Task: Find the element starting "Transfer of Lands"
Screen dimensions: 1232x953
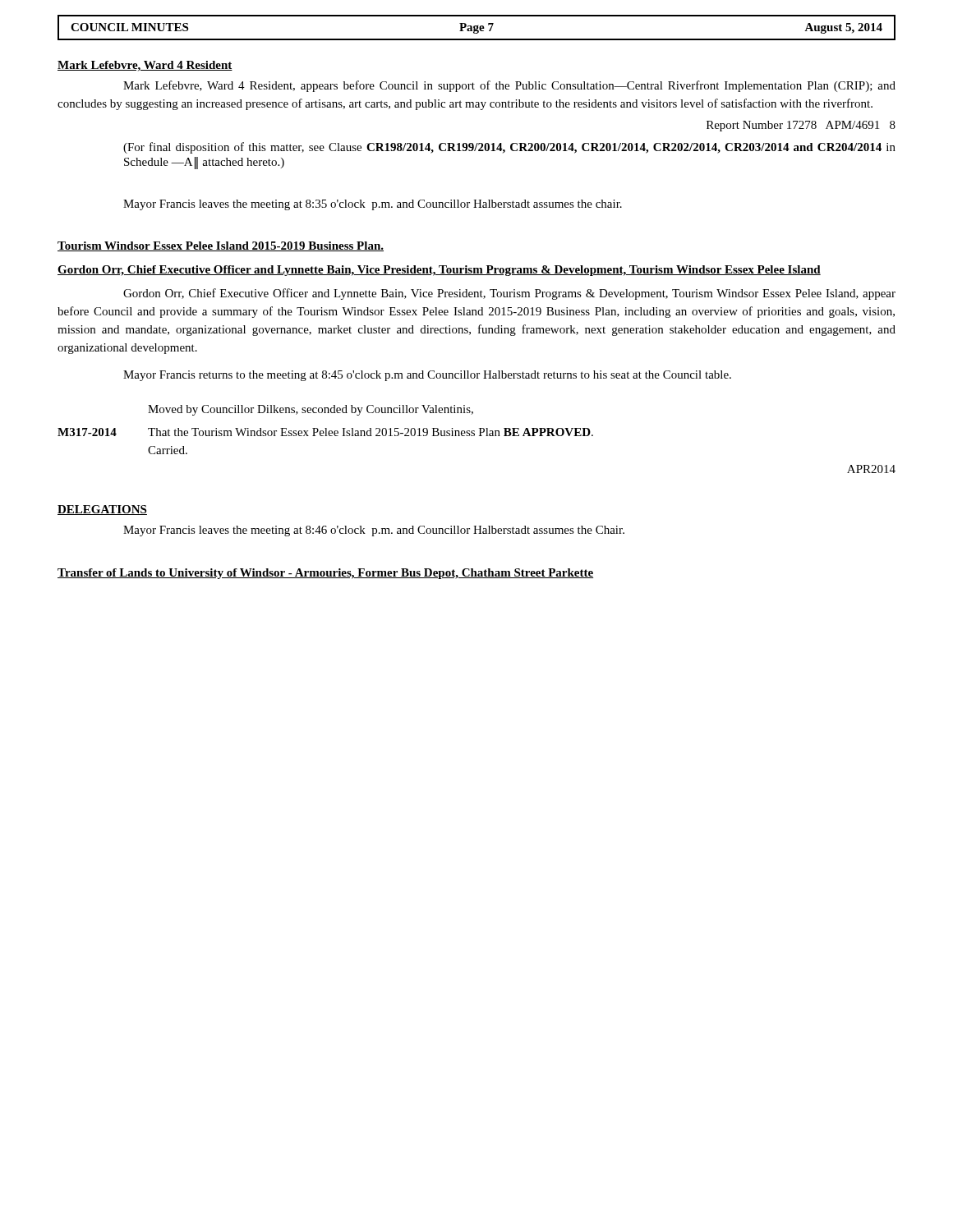Action: pyautogui.click(x=325, y=572)
